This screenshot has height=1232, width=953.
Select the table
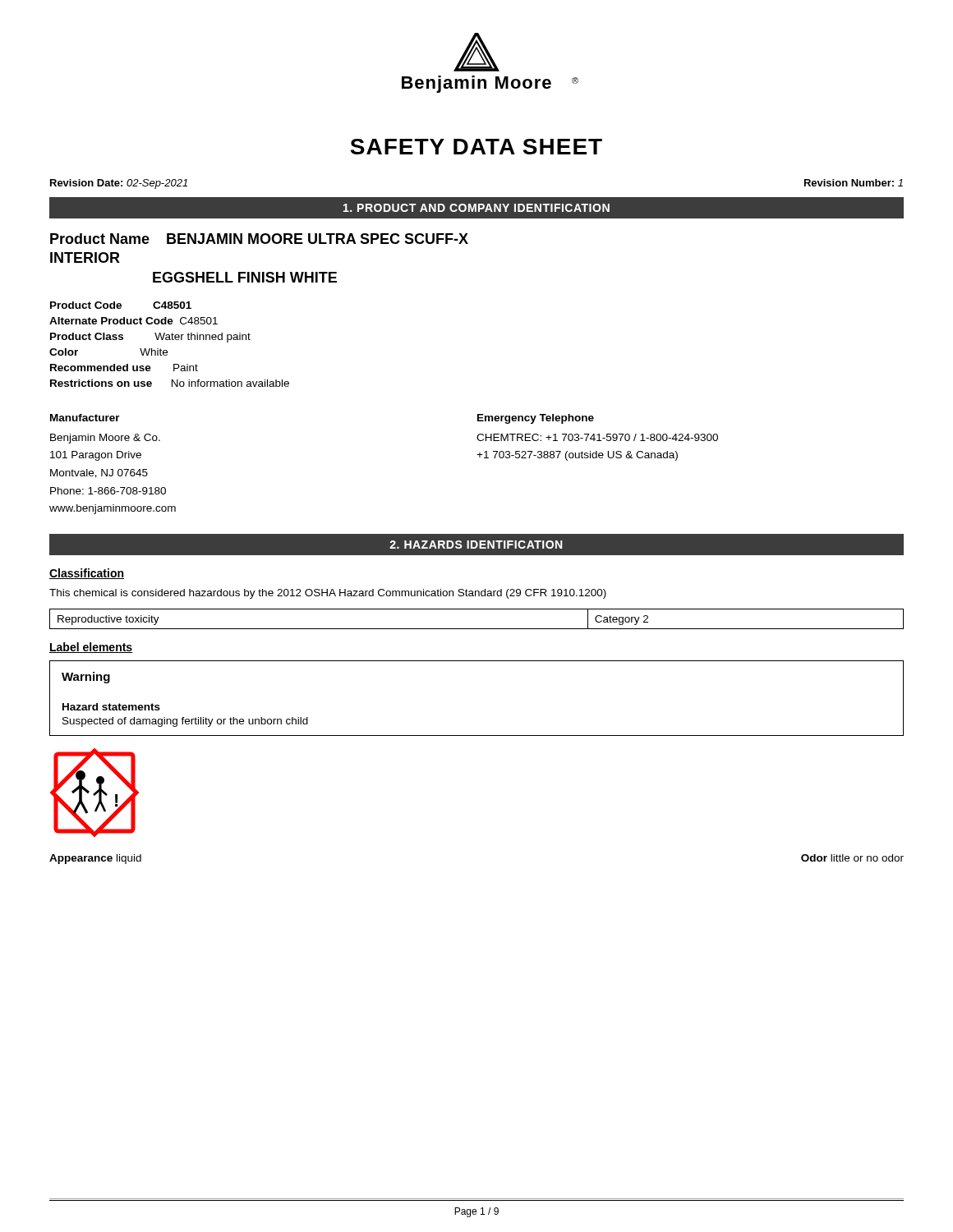pos(476,619)
